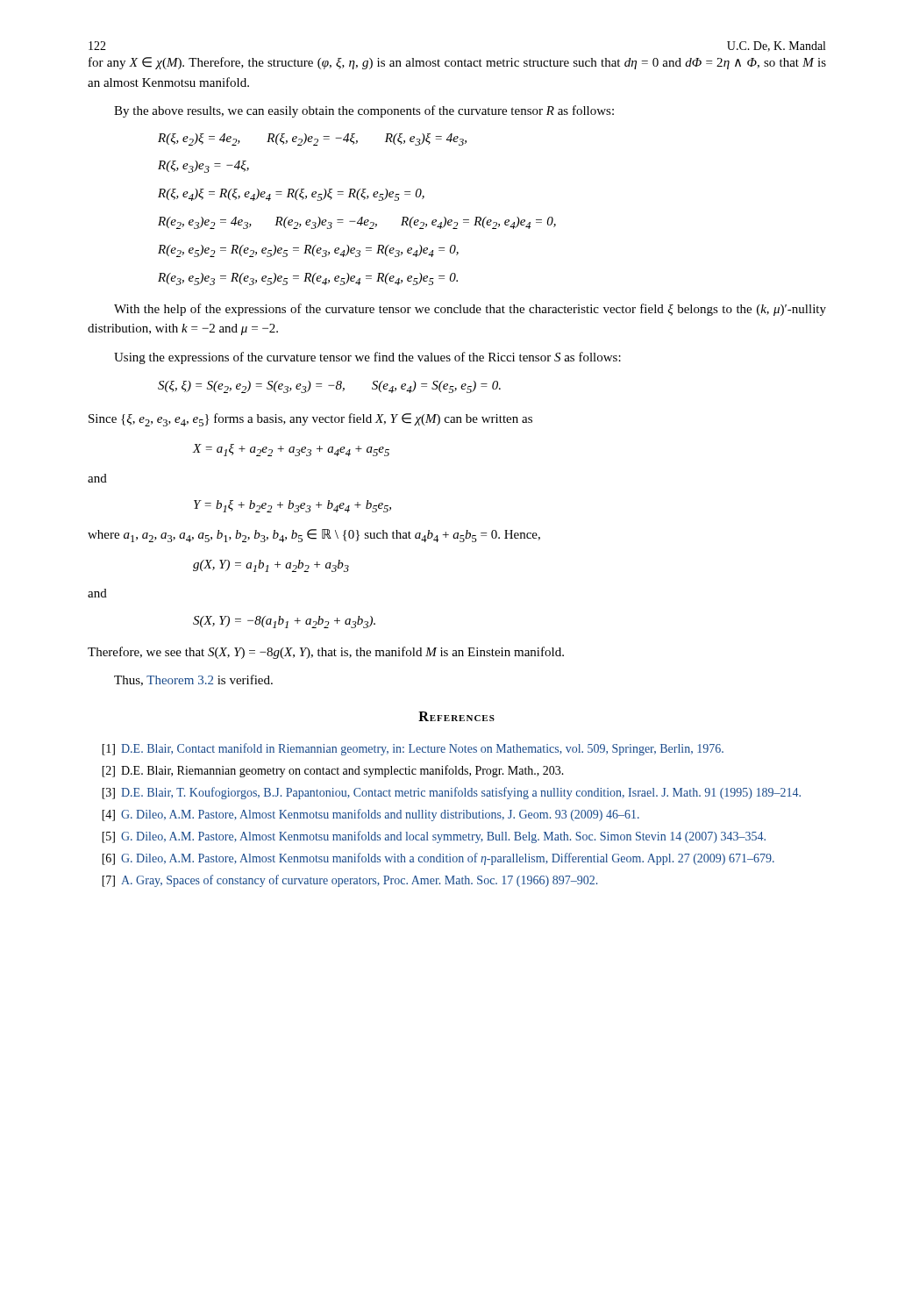Screen dimensions: 1316x905
Task: Locate the text block containing "where a1, a2, a3,"
Action: 457,536
